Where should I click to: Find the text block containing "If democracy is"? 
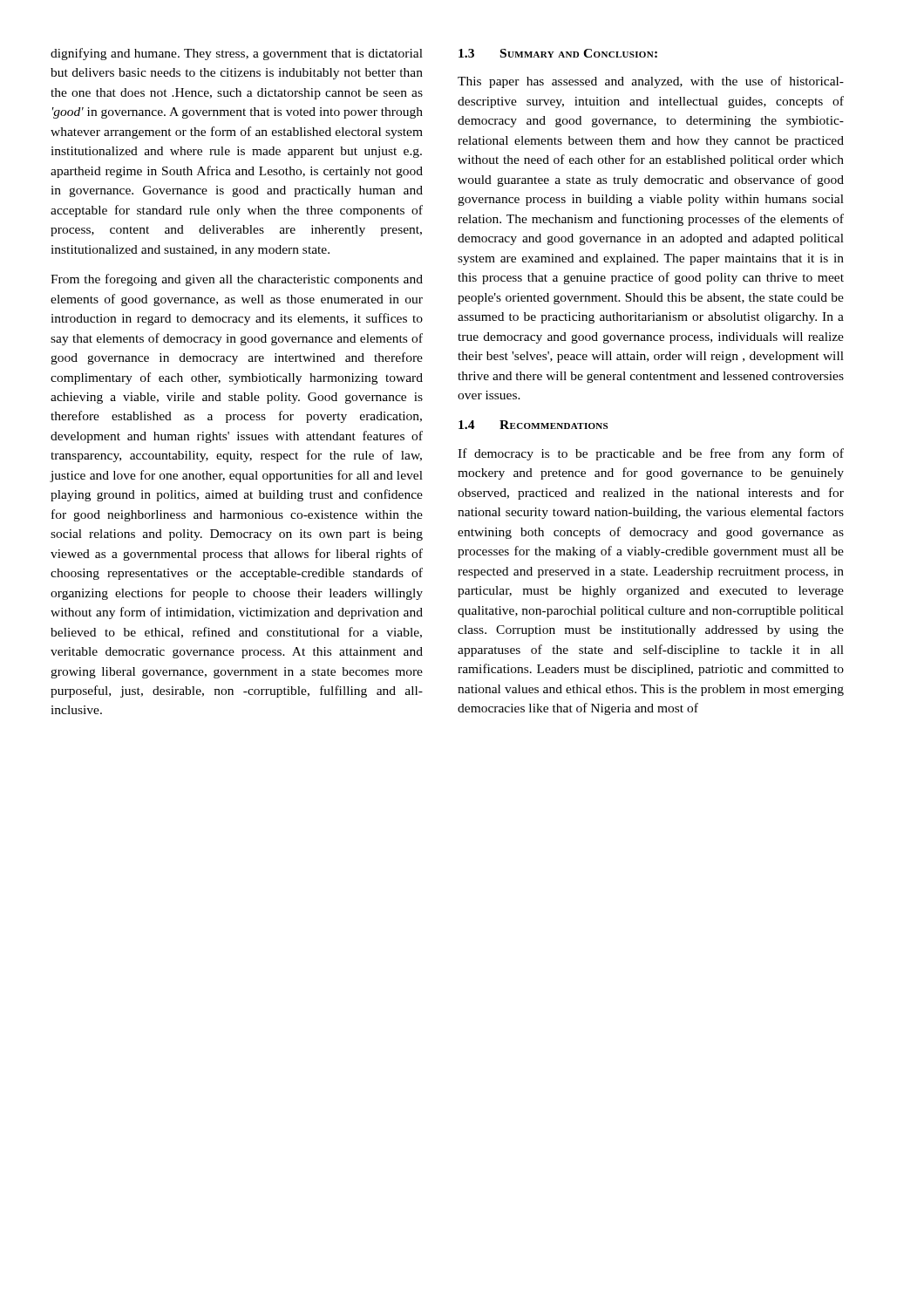click(651, 581)
